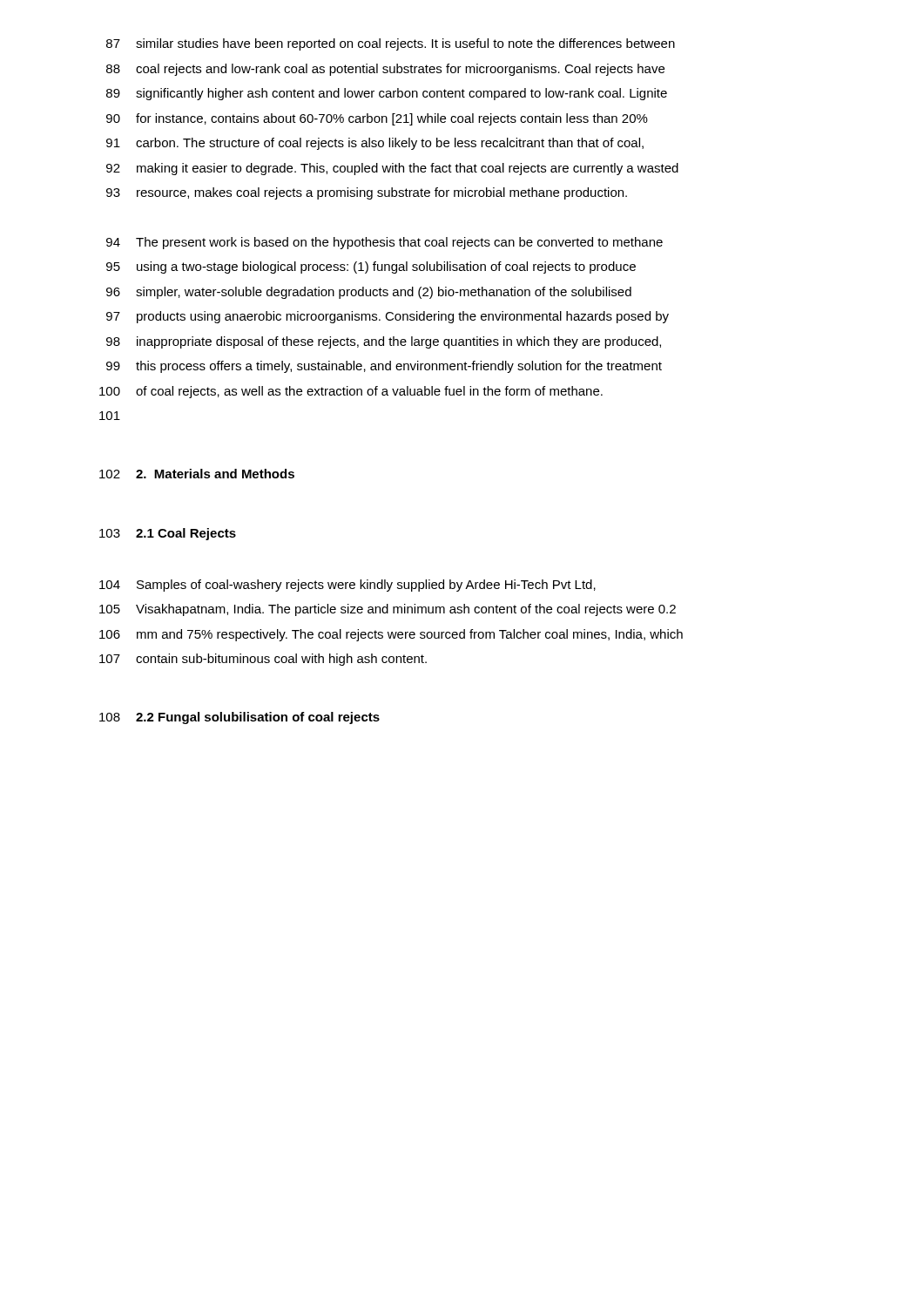Click on the text block with the text "87 similar studies have been reported on"

pyautogui.click(x=474, y=44)
